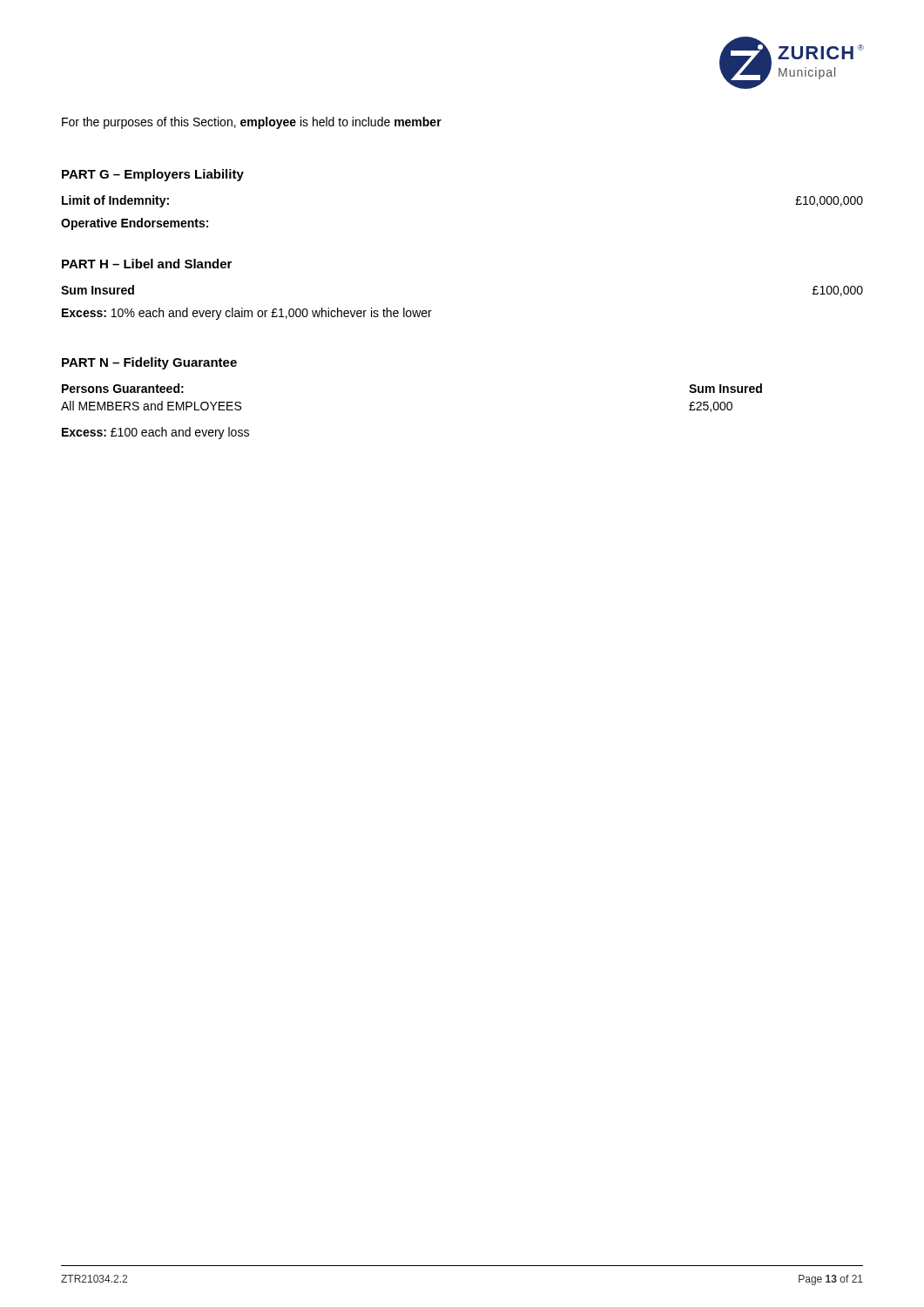Locate the text "PART N – Fidelity Guarantee"
Image resolution: width=924 pixels, height=1307 pixels.
coord(149,362)
